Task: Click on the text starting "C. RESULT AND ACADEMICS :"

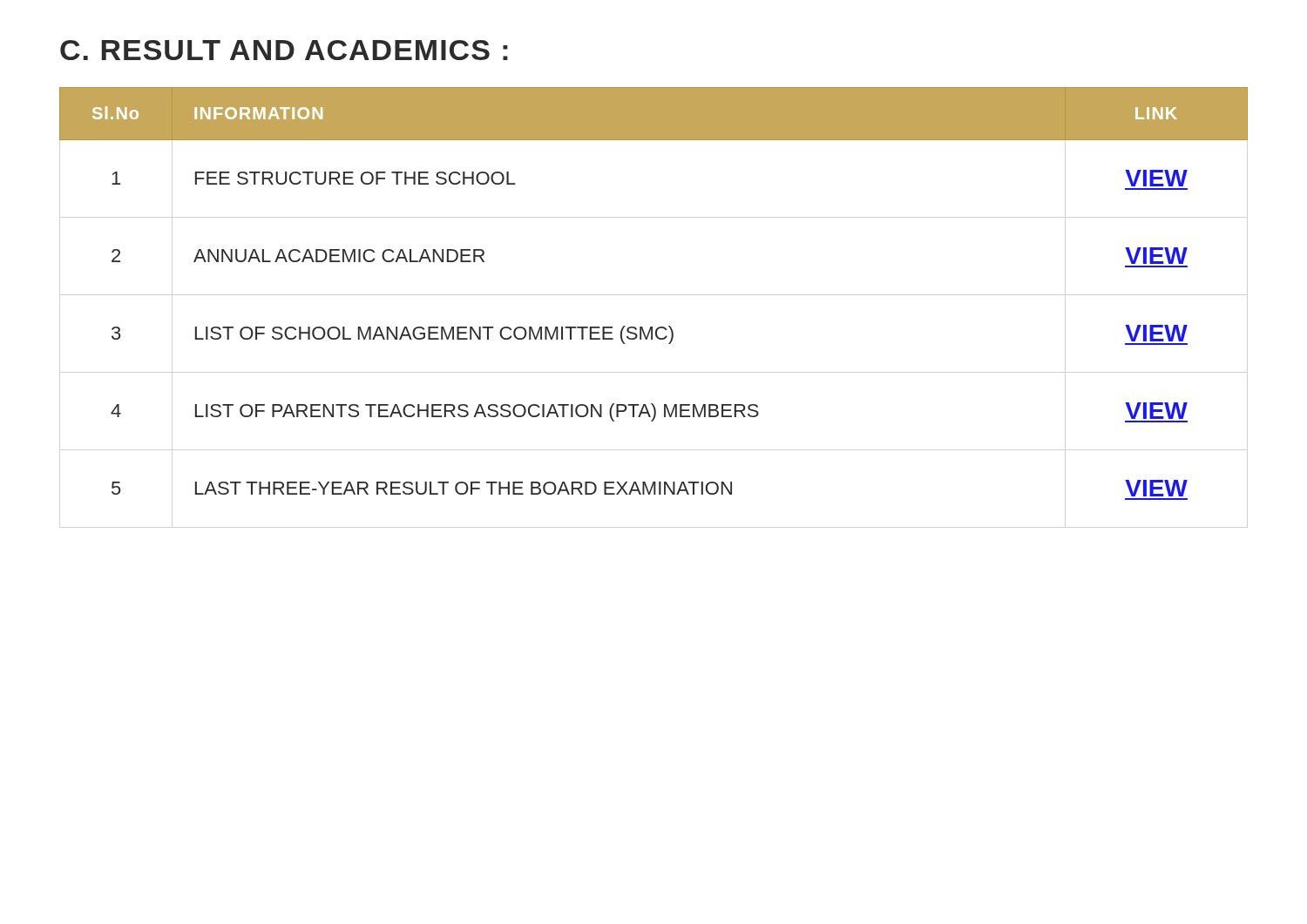Action: [285, 50]
